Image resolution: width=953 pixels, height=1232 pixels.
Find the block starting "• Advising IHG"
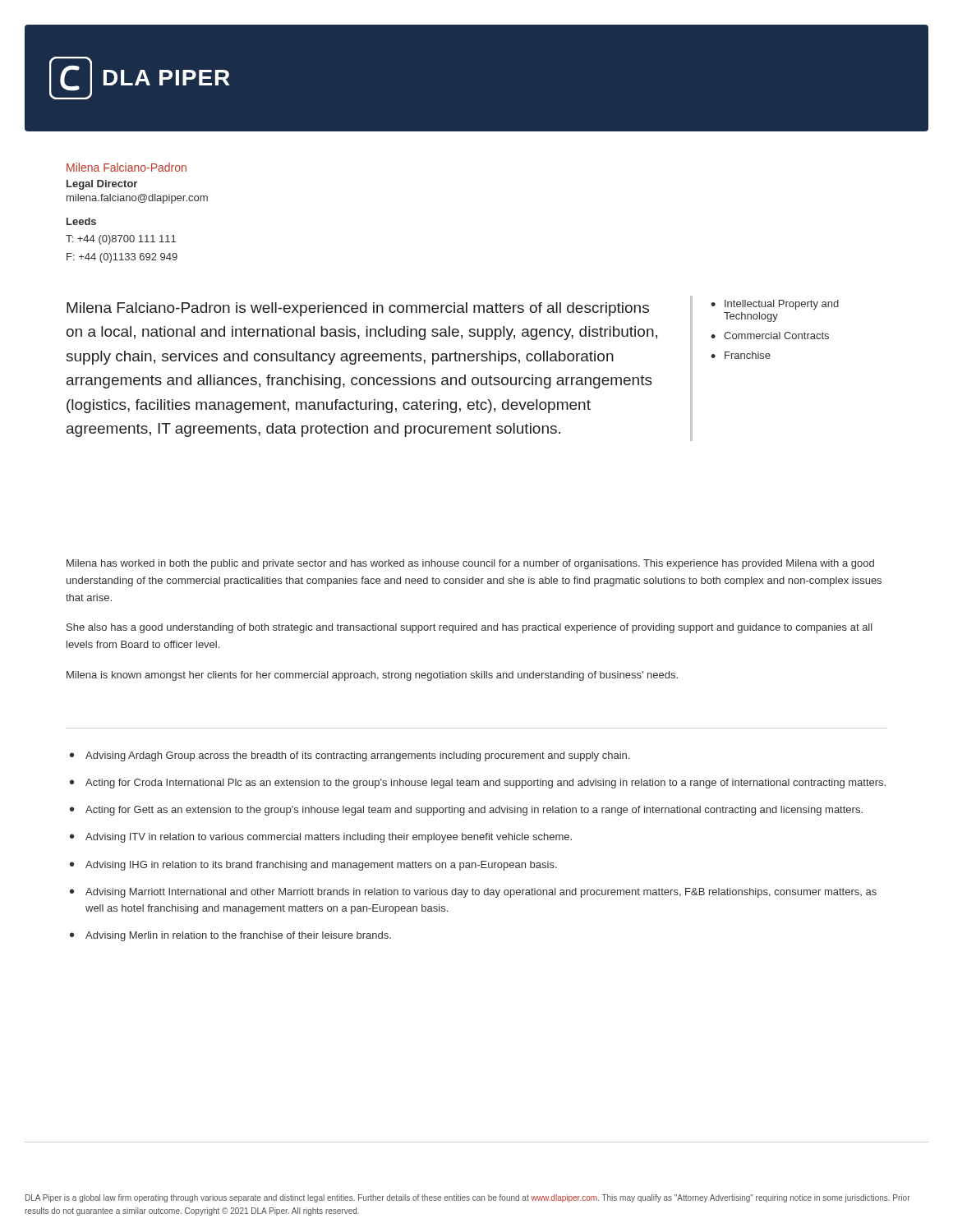pyautogui.click(x=313, y=864)
